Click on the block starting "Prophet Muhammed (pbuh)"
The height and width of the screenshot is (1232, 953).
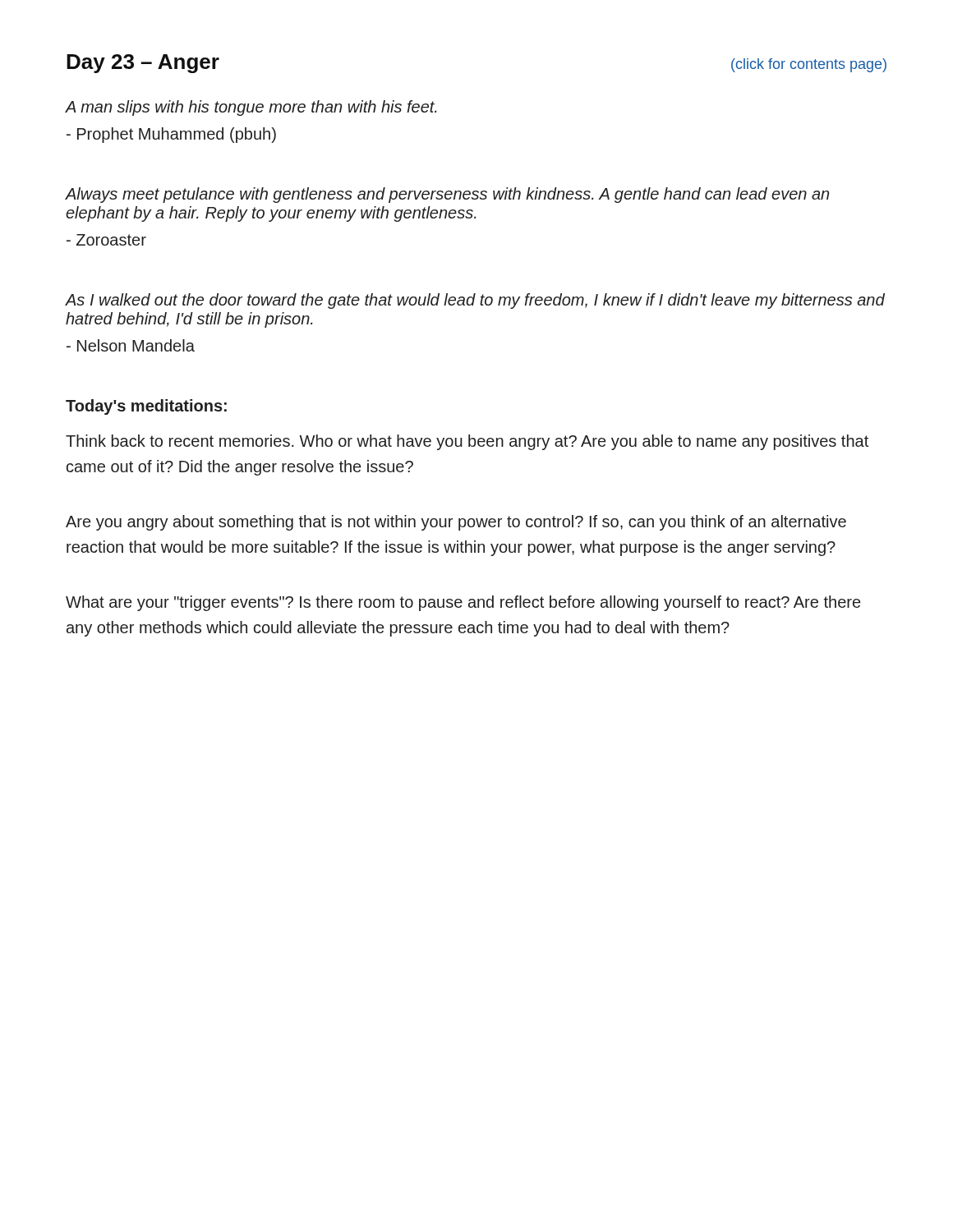[x=171, y=134]
